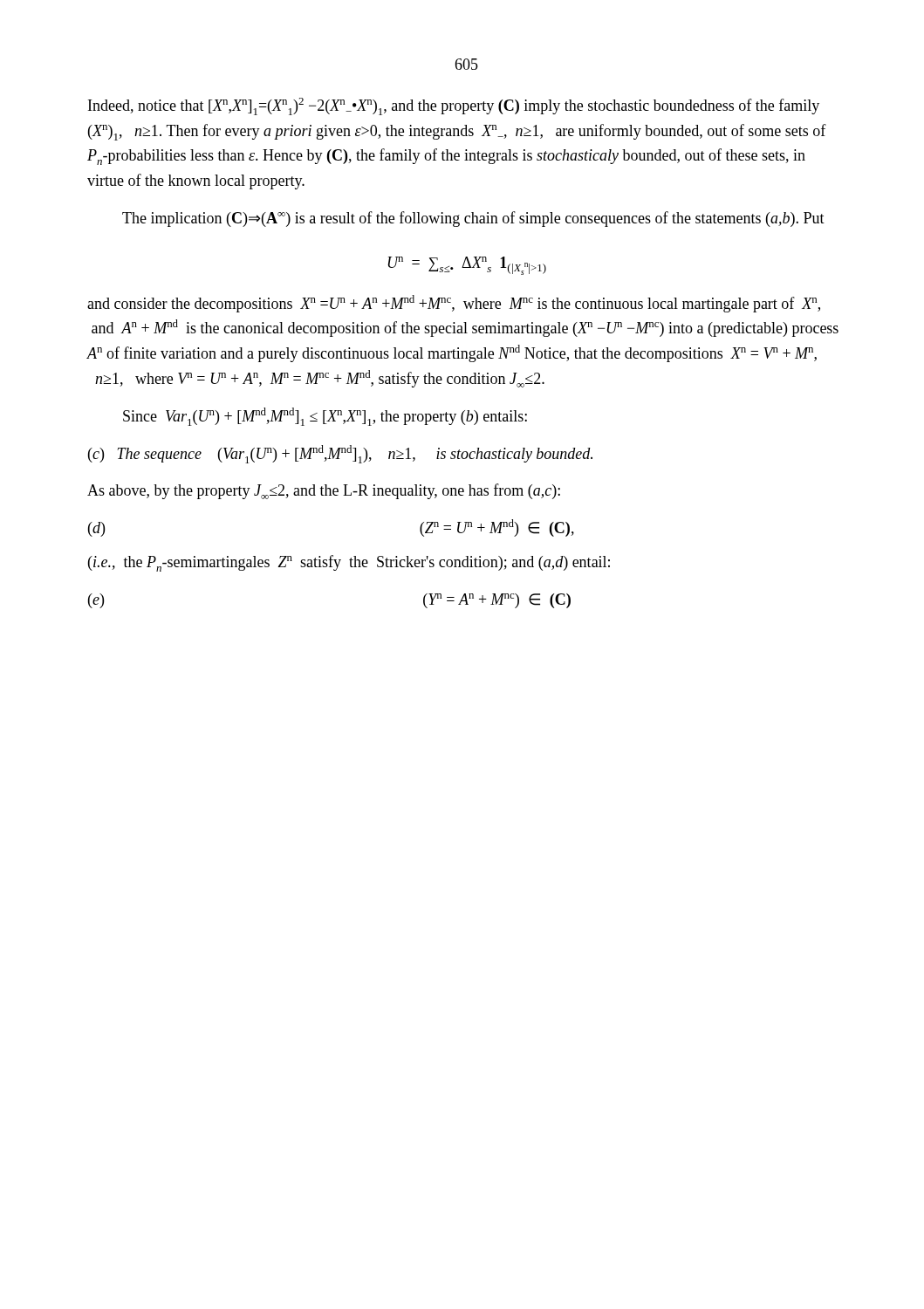Viewport: 924px width, 1309px height.
Task: Point to the block beginning "The implication (C)⇒(A∞) is a result"
Action: point(473,217)
